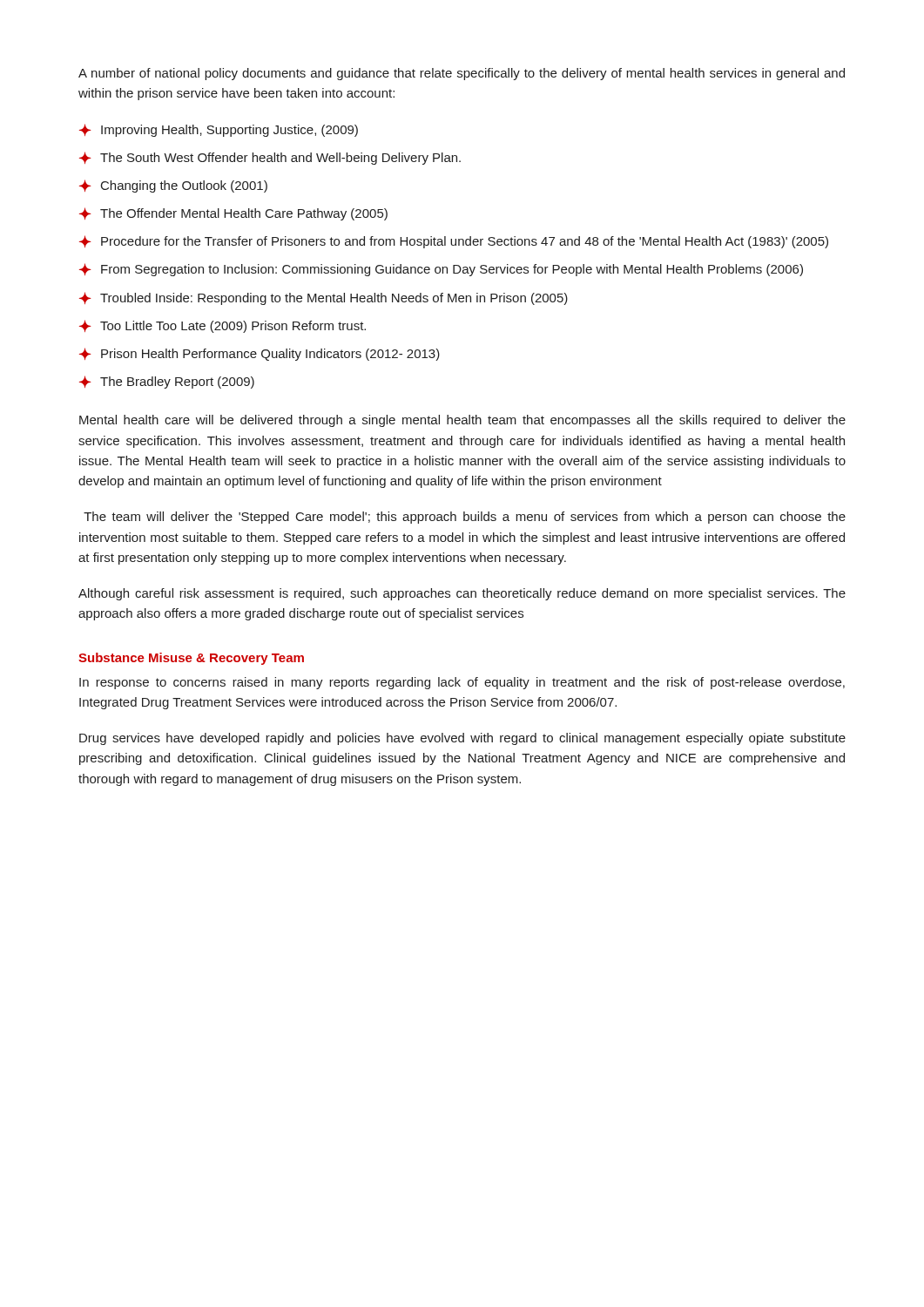Find the region starting "✦ Procedure for"
The height and width of the screenshot is (1307, 924).
tap(462, 243)
